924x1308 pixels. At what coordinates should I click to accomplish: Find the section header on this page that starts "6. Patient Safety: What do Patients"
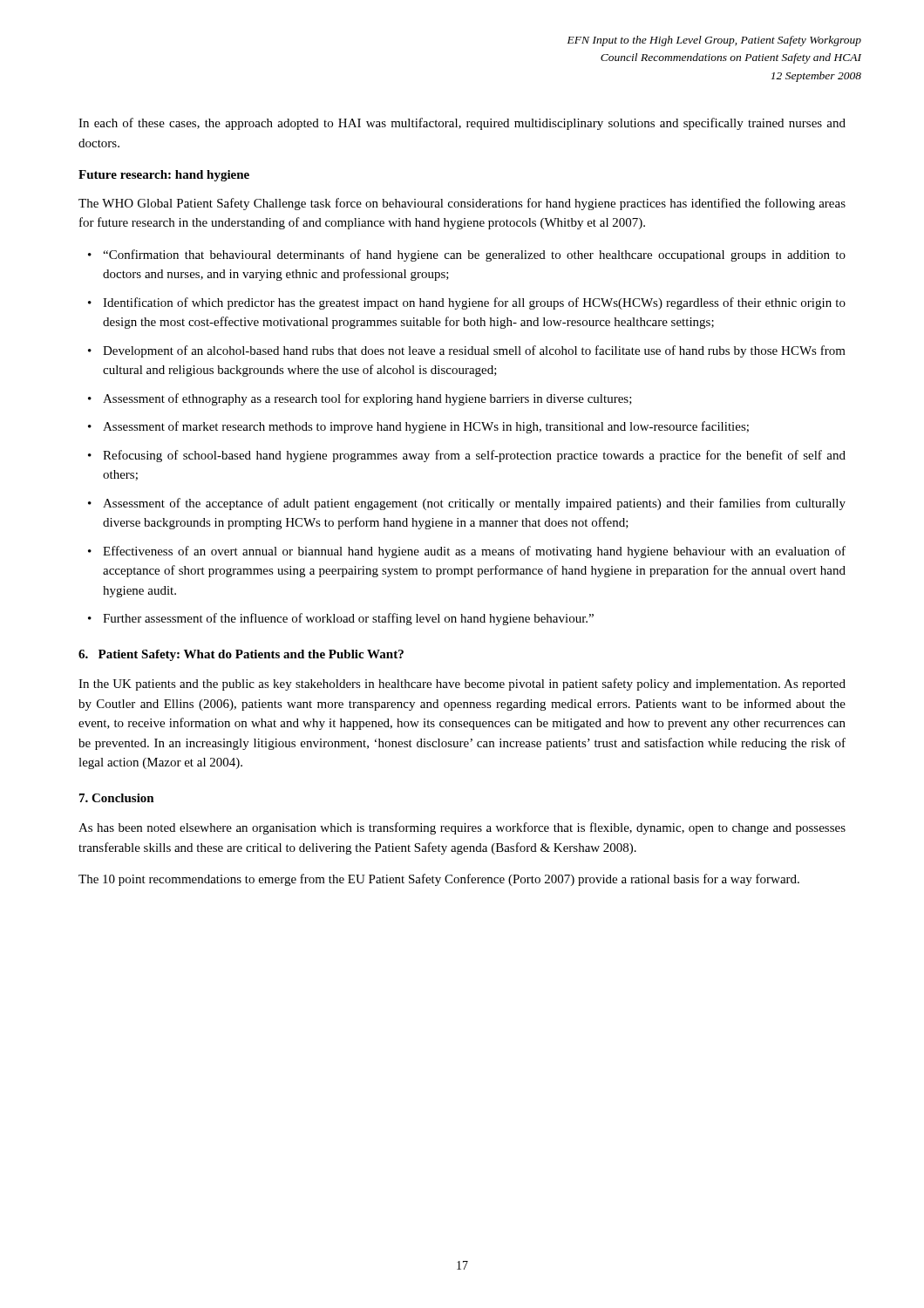tap(241, 655)
